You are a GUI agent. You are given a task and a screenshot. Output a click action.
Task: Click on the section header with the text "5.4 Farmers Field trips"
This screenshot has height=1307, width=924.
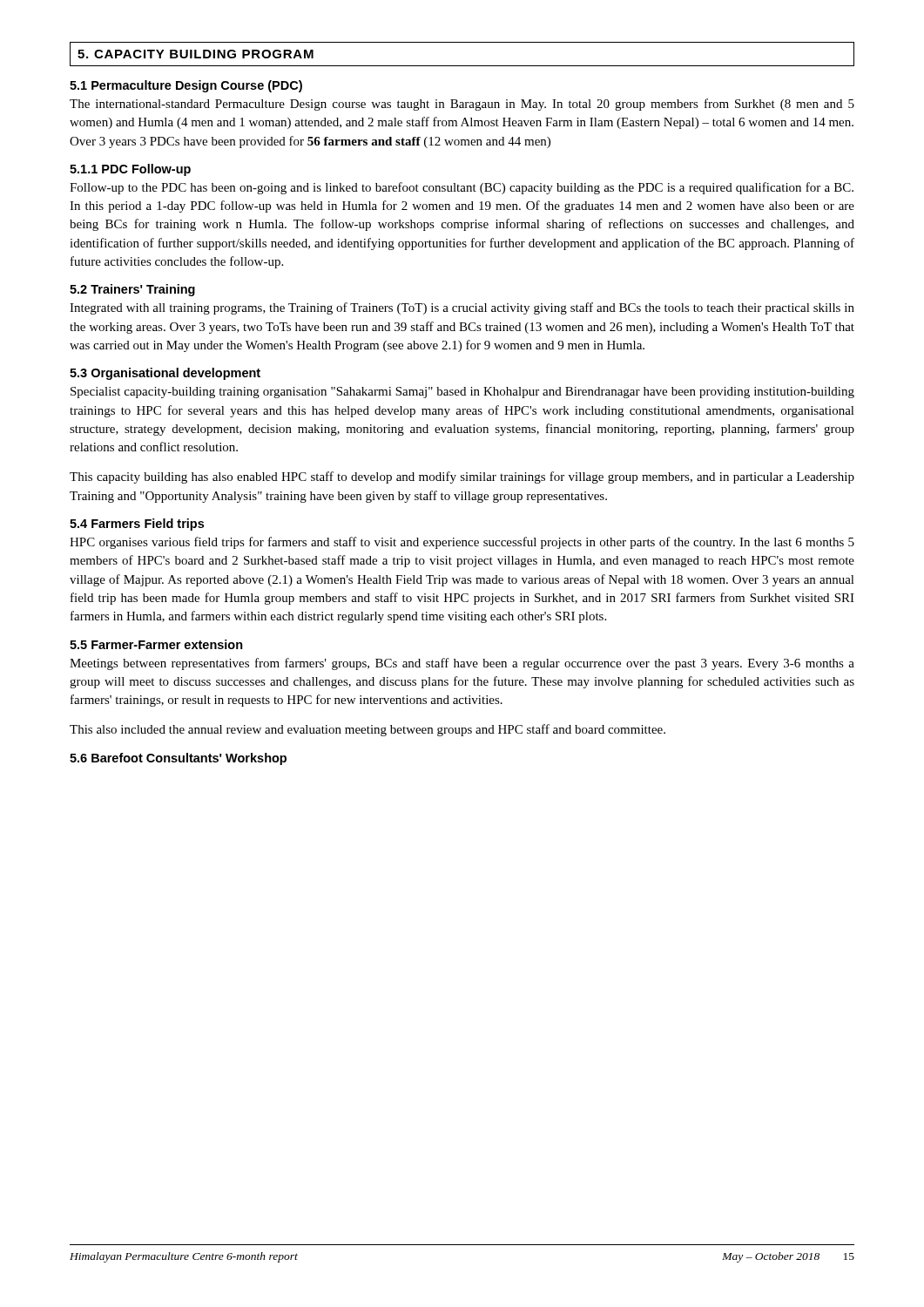tap(137, 524)
